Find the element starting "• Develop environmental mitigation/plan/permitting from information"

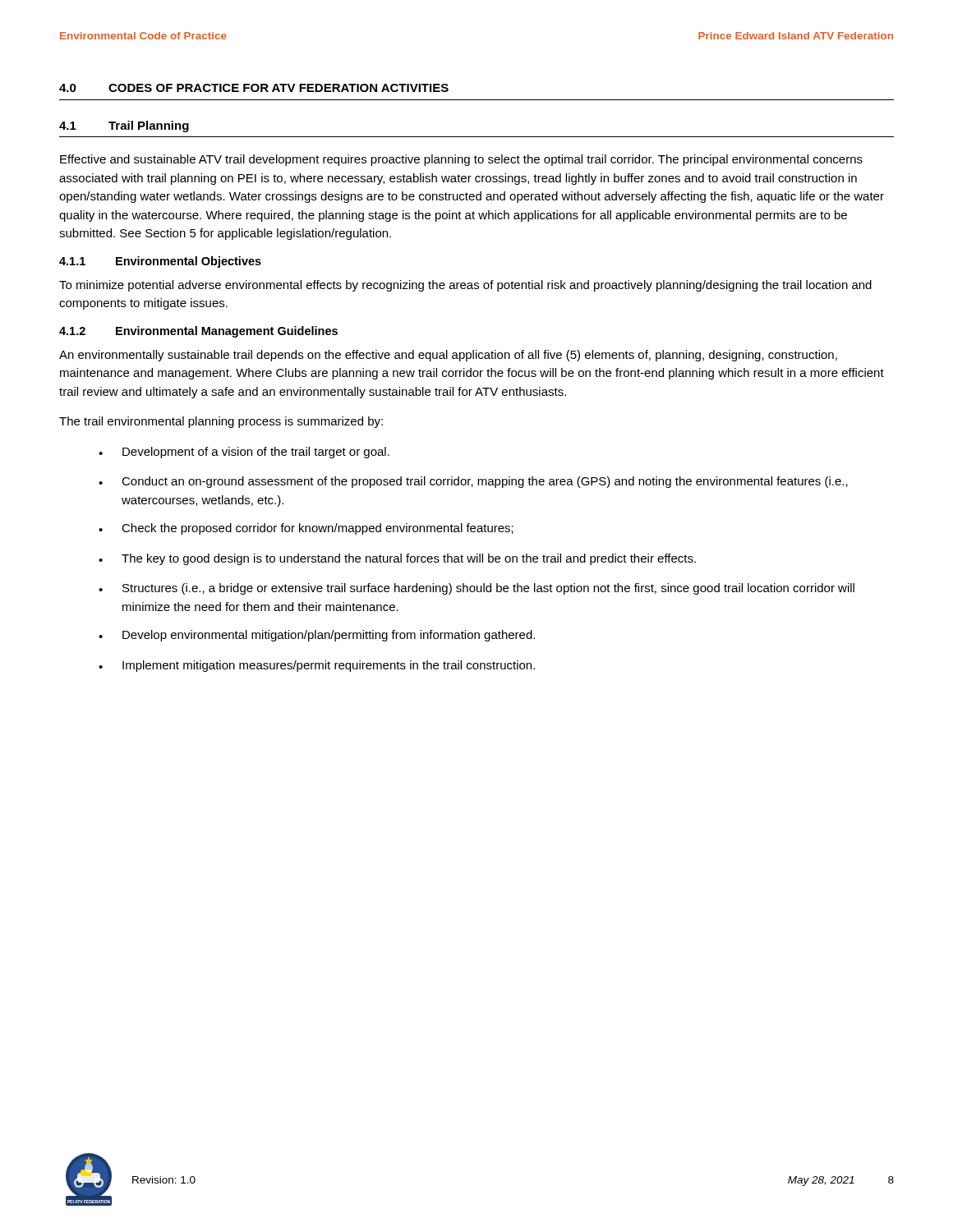click(317, 636)
